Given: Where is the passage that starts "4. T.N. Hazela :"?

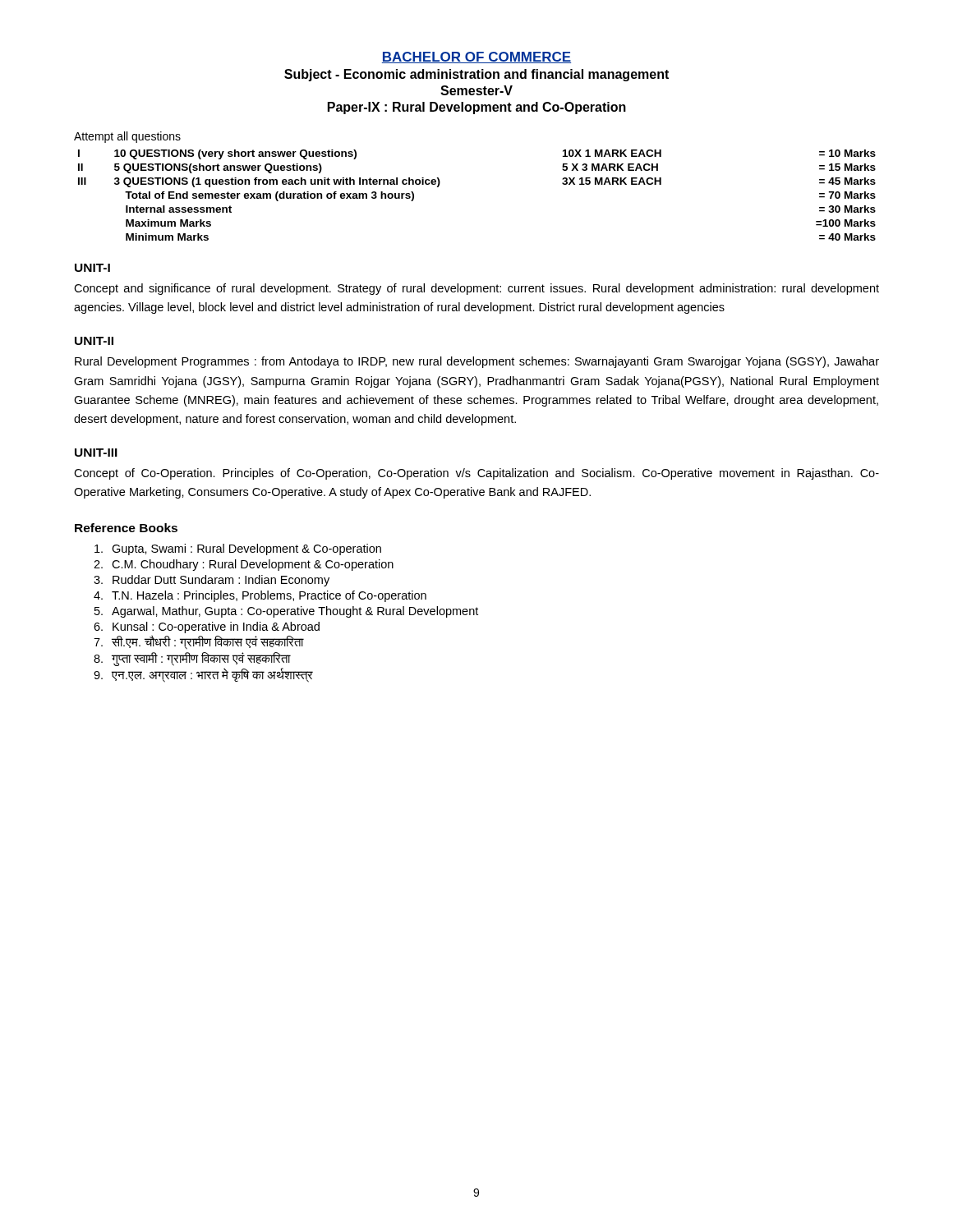Looking at the screenshot, I should pyautogui.click(x=476, y=595).
